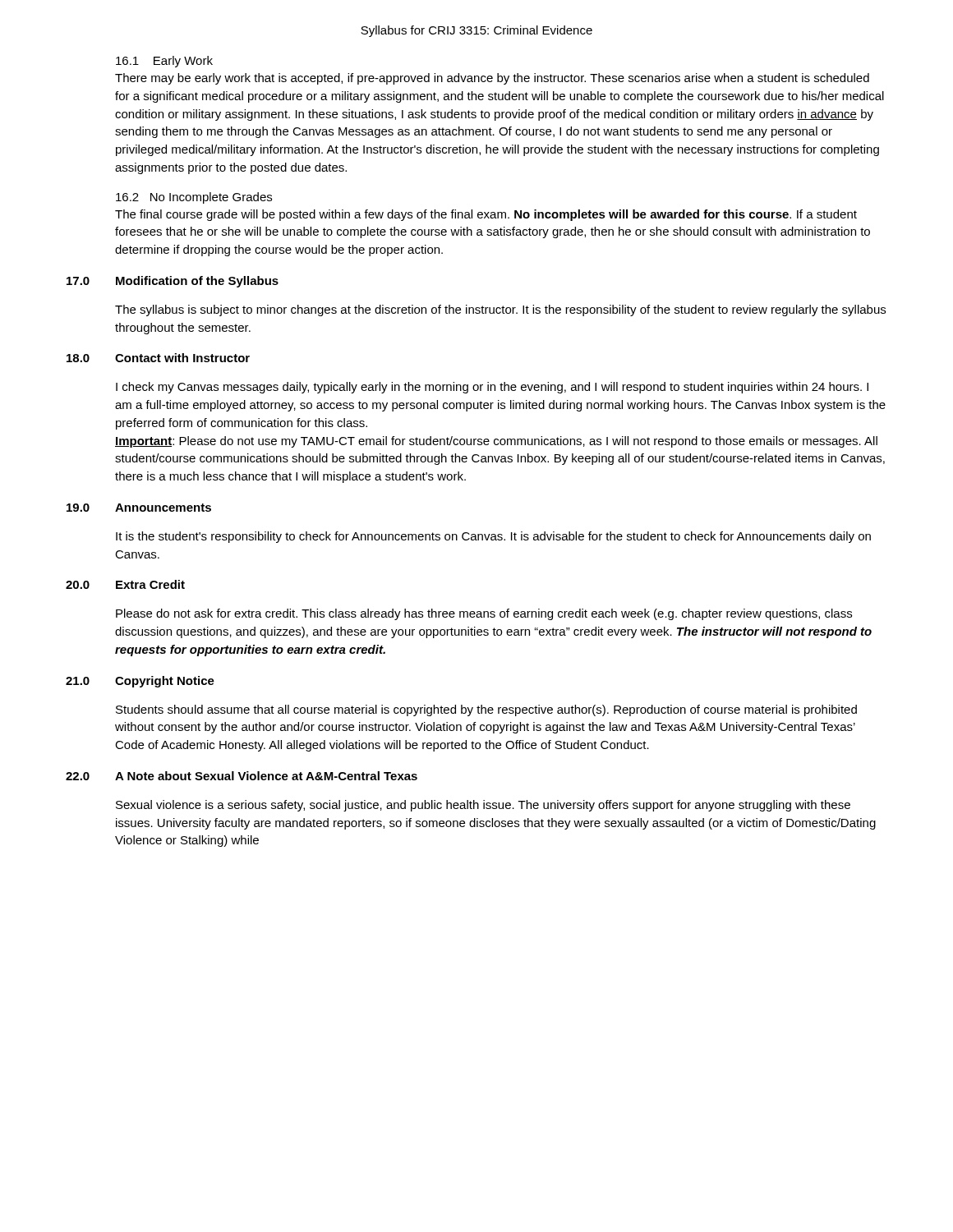Find the passage starting "18.0 Contact with"

[x=158, y=358]
